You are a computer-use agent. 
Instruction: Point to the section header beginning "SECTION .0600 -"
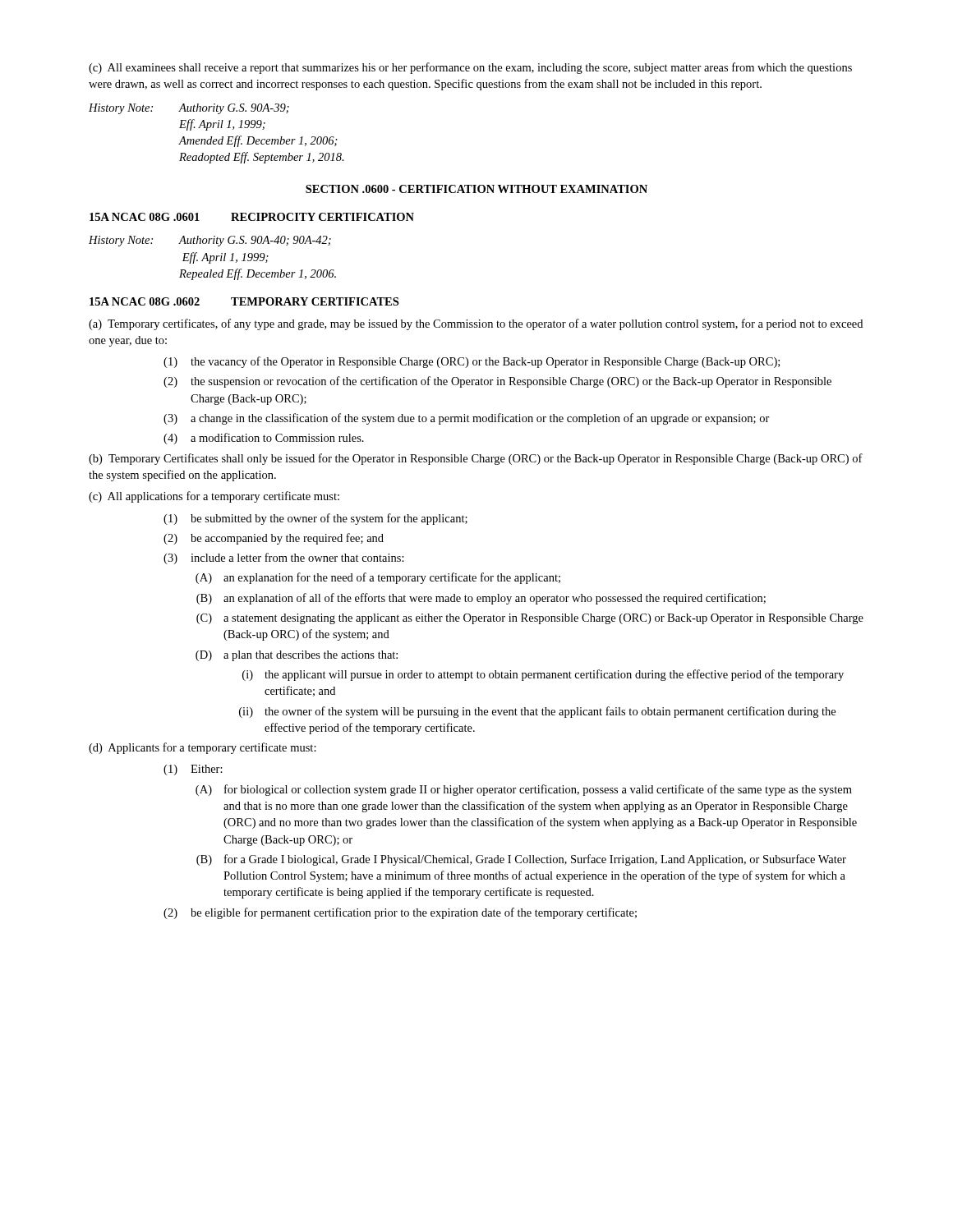(x=476, y=189)
